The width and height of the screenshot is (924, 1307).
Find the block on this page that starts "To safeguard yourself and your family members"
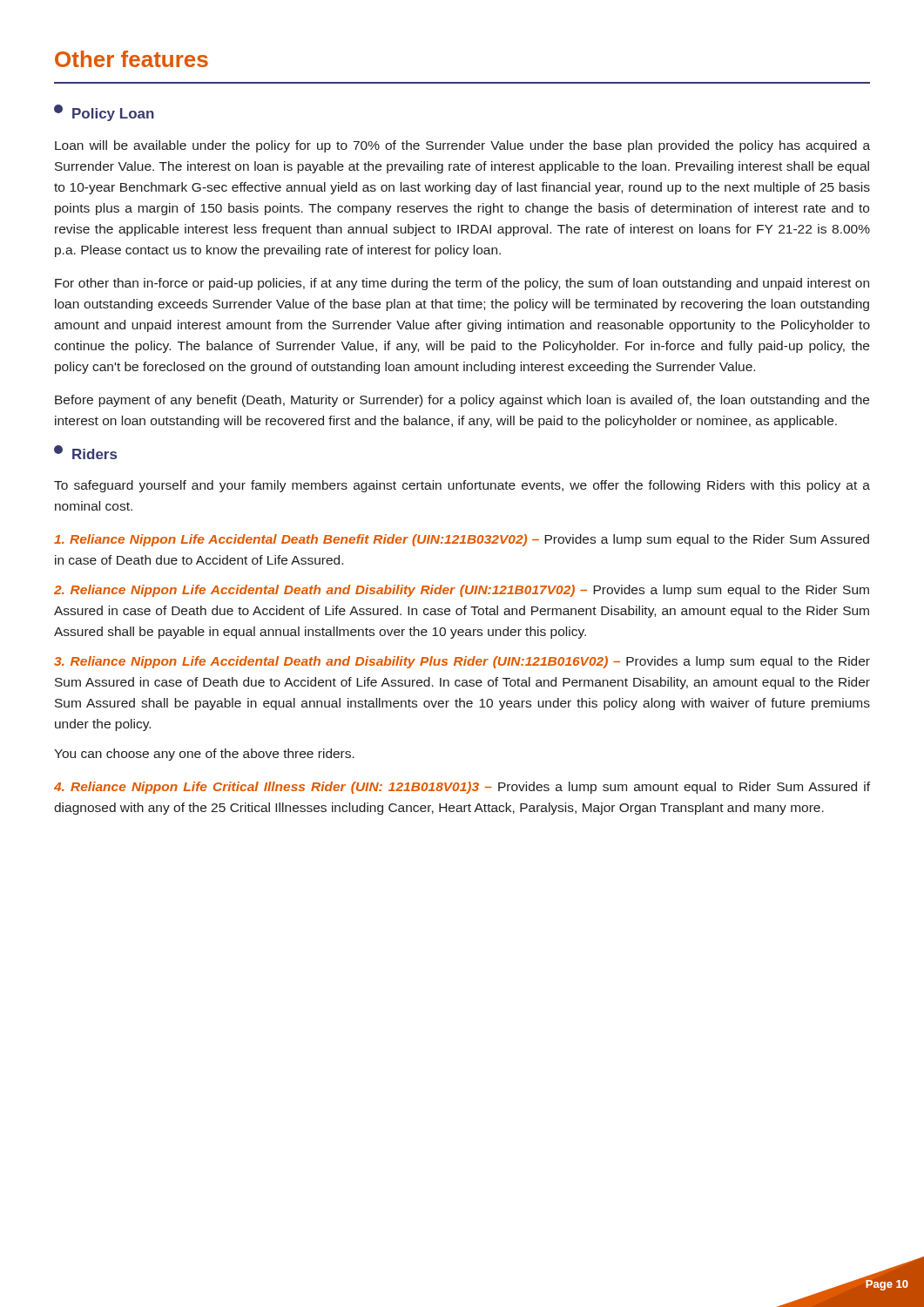pyautogui.click(x=462, y=496)
